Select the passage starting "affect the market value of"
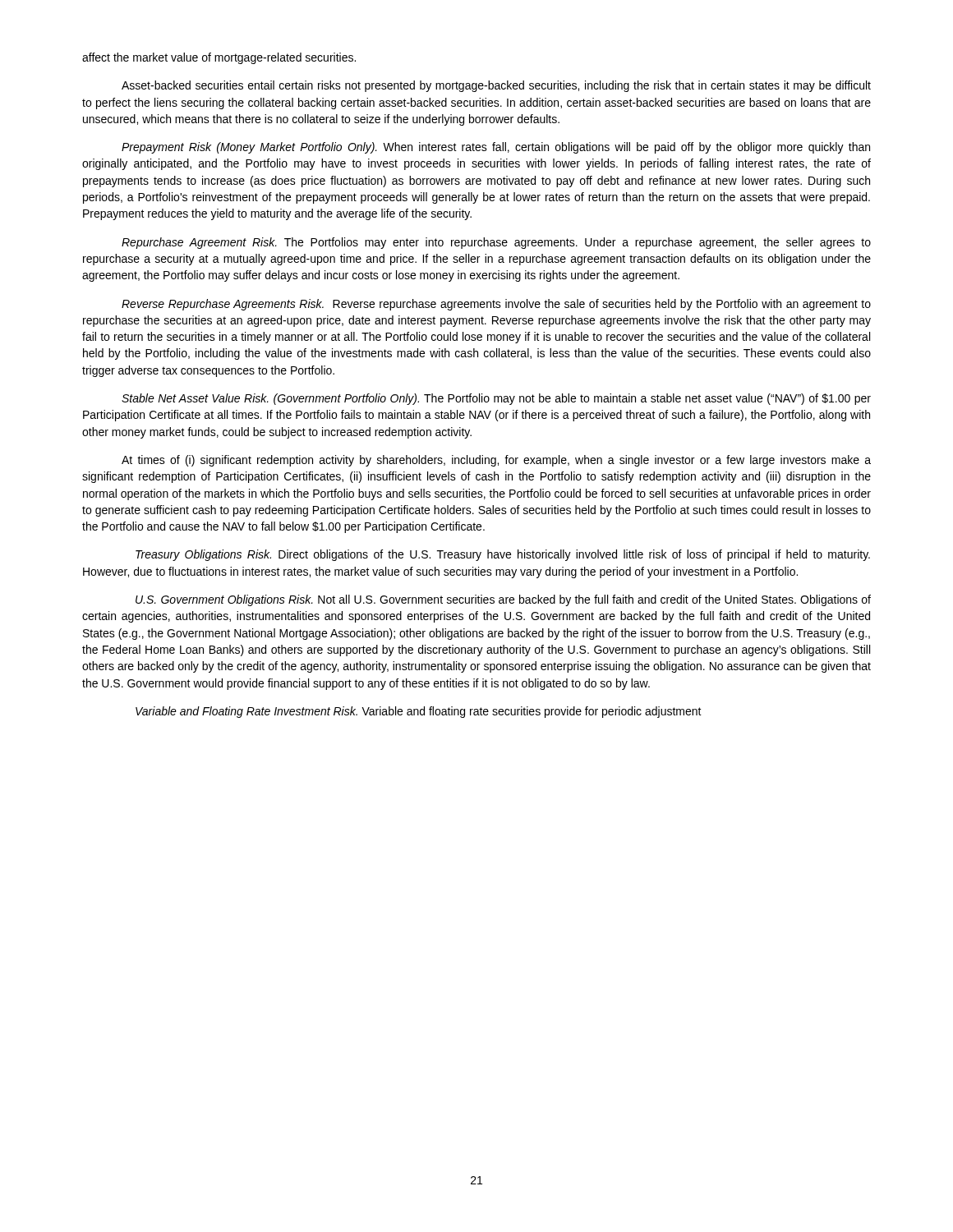 219,57
